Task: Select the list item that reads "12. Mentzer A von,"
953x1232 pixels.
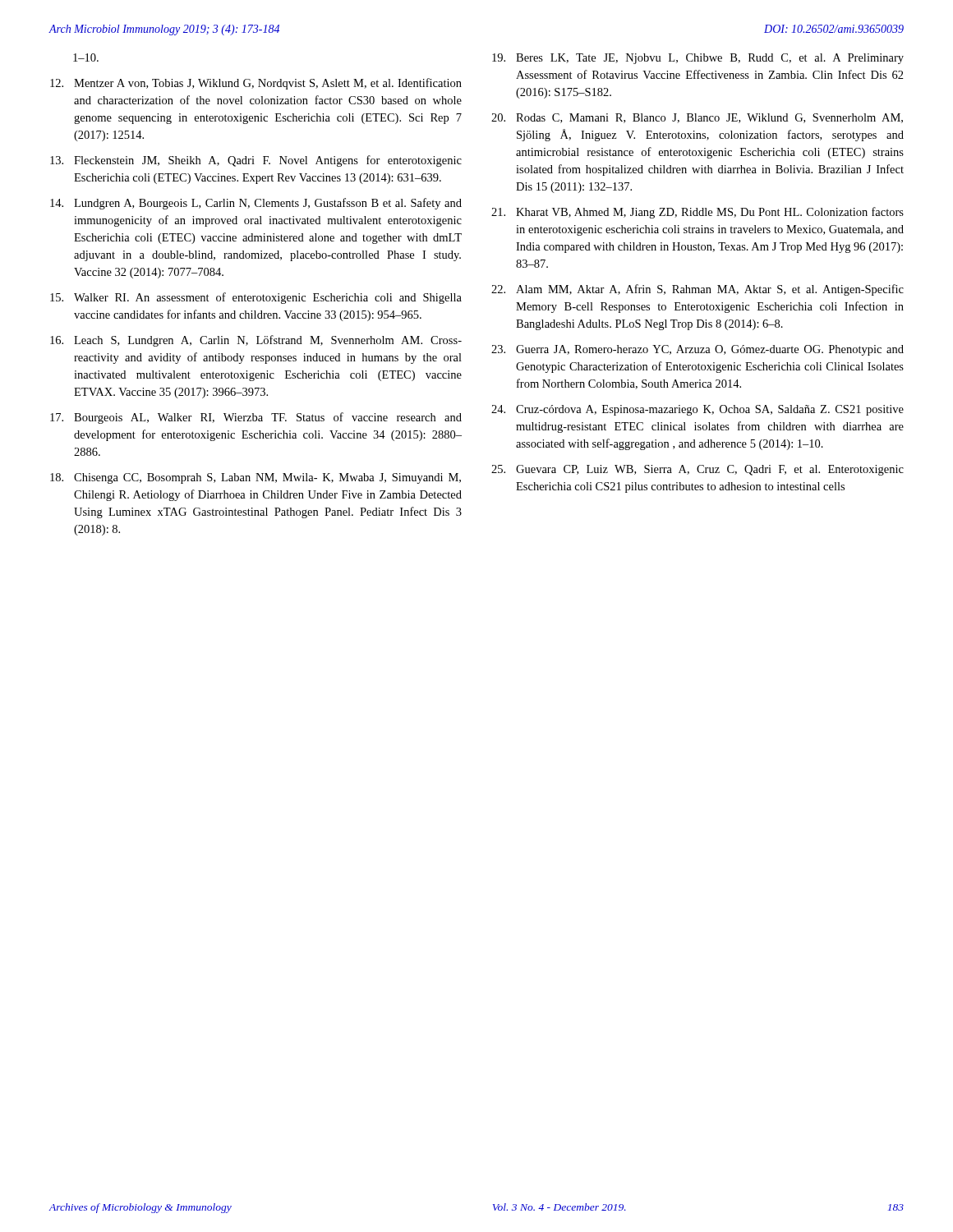Action: pyautogui.click(x=255, y=109)
